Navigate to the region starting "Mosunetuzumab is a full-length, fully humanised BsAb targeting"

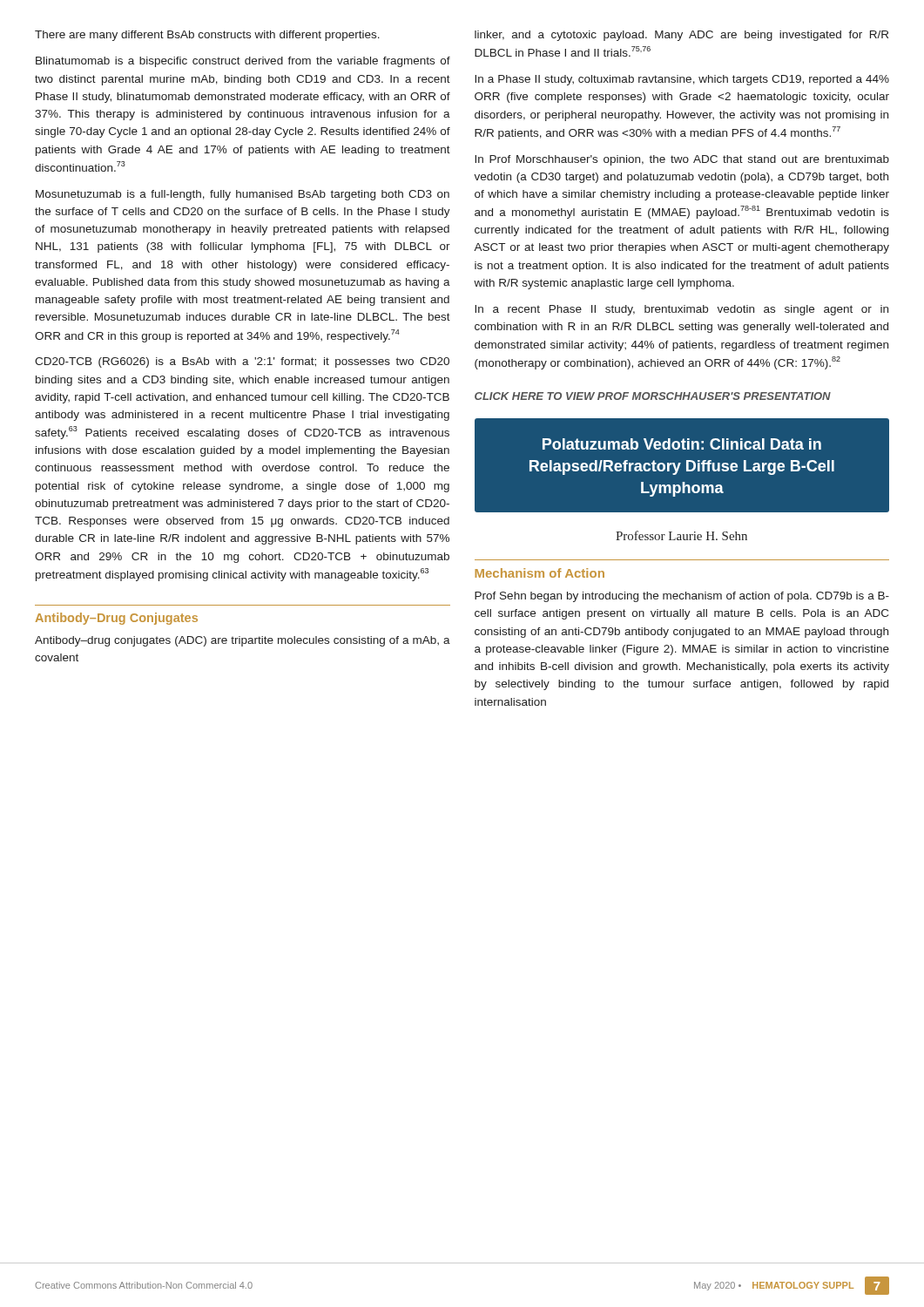click(242, 265)
